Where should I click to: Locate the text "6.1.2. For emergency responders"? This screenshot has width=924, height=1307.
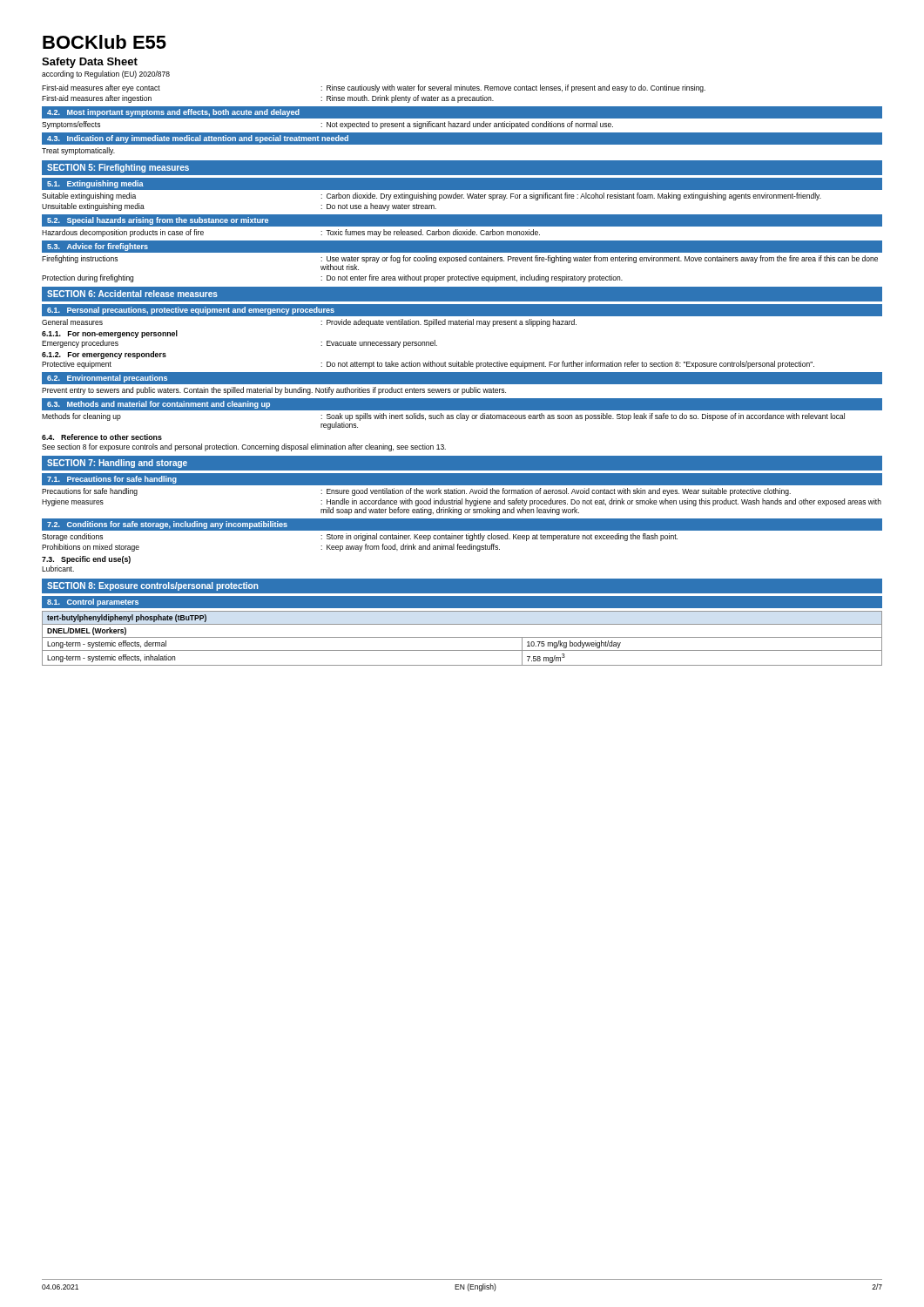(x=104, y=355)
